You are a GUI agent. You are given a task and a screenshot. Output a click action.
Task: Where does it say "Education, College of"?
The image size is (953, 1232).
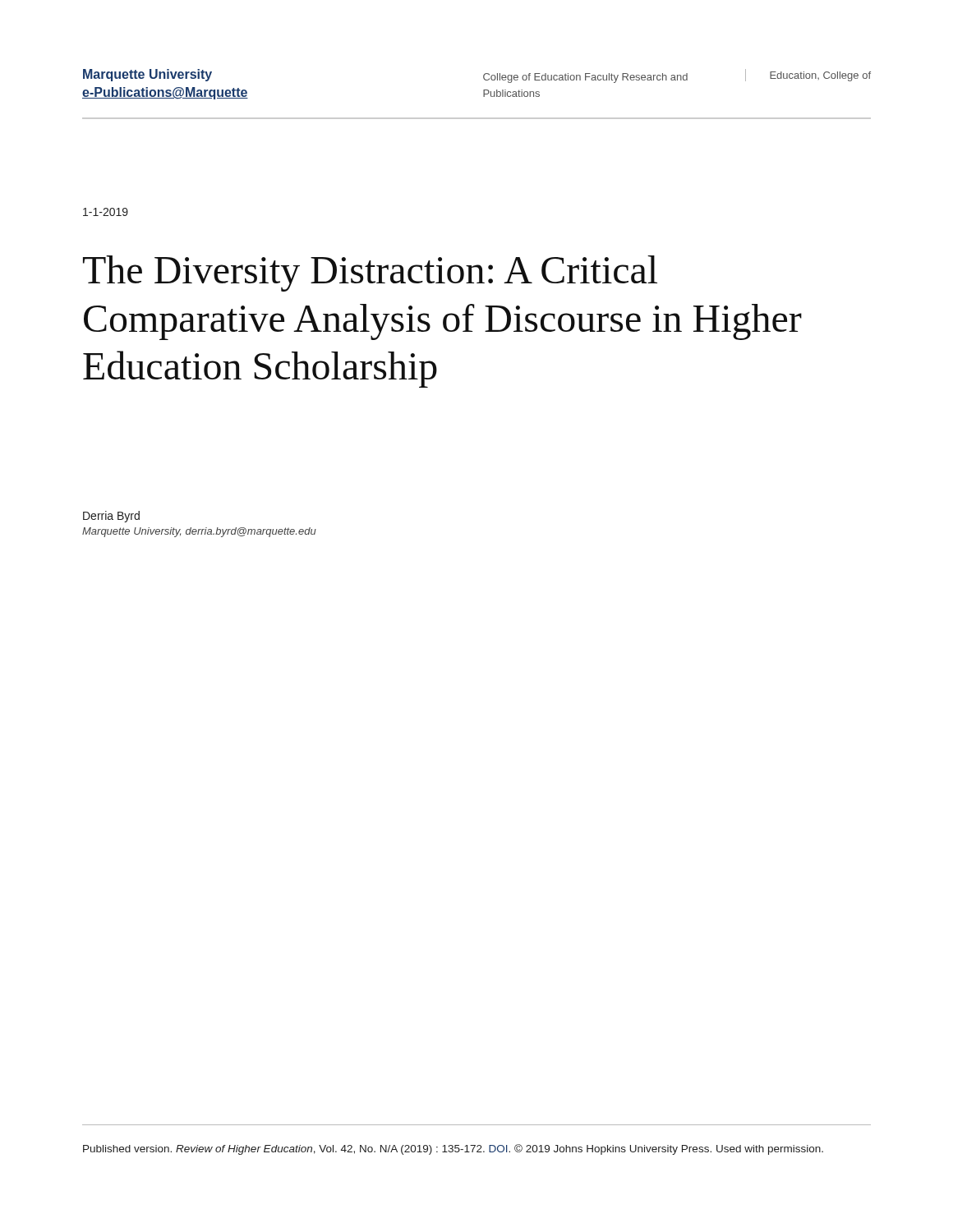coord(820,75)
